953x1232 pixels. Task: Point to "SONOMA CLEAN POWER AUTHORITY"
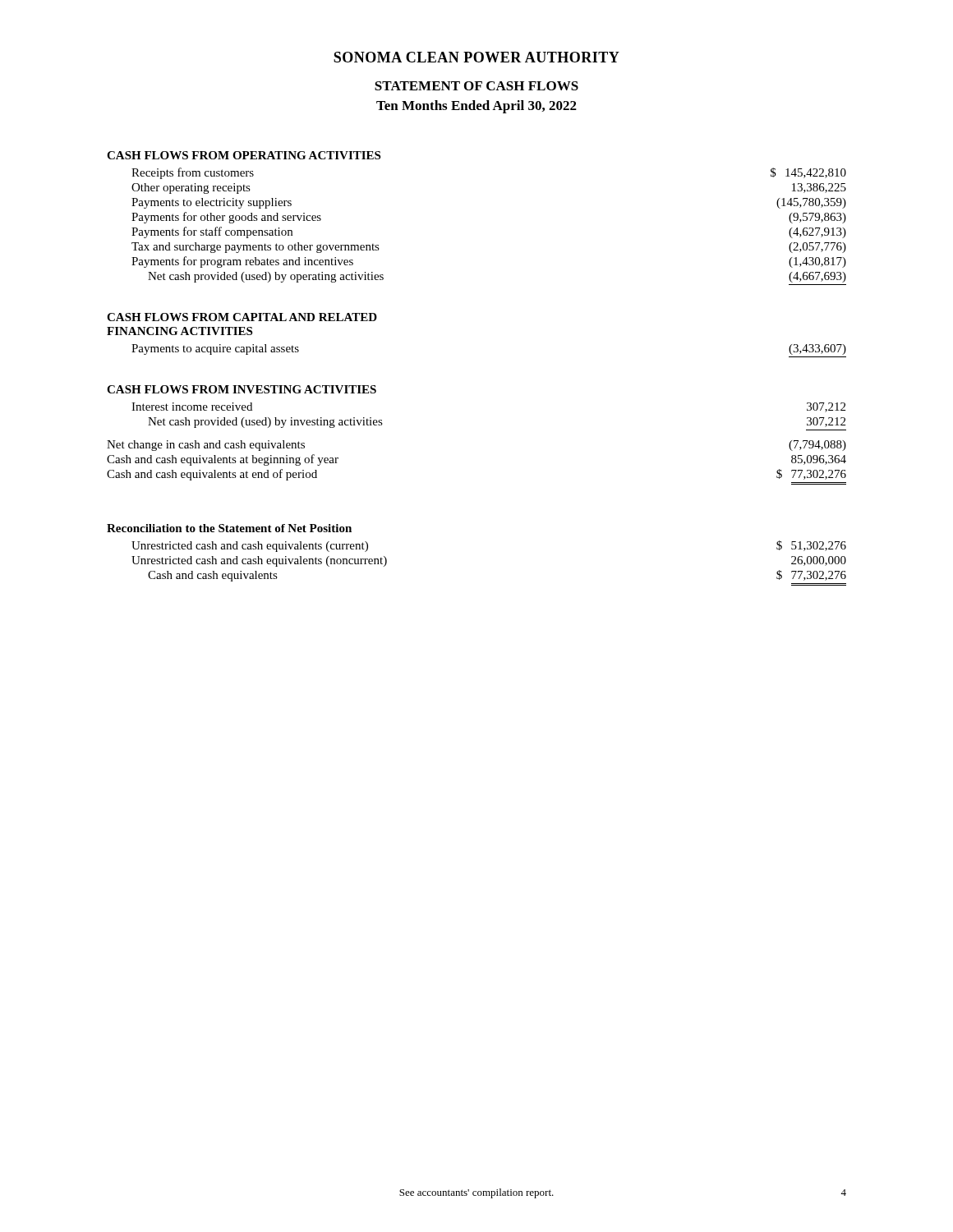[476, 57]
